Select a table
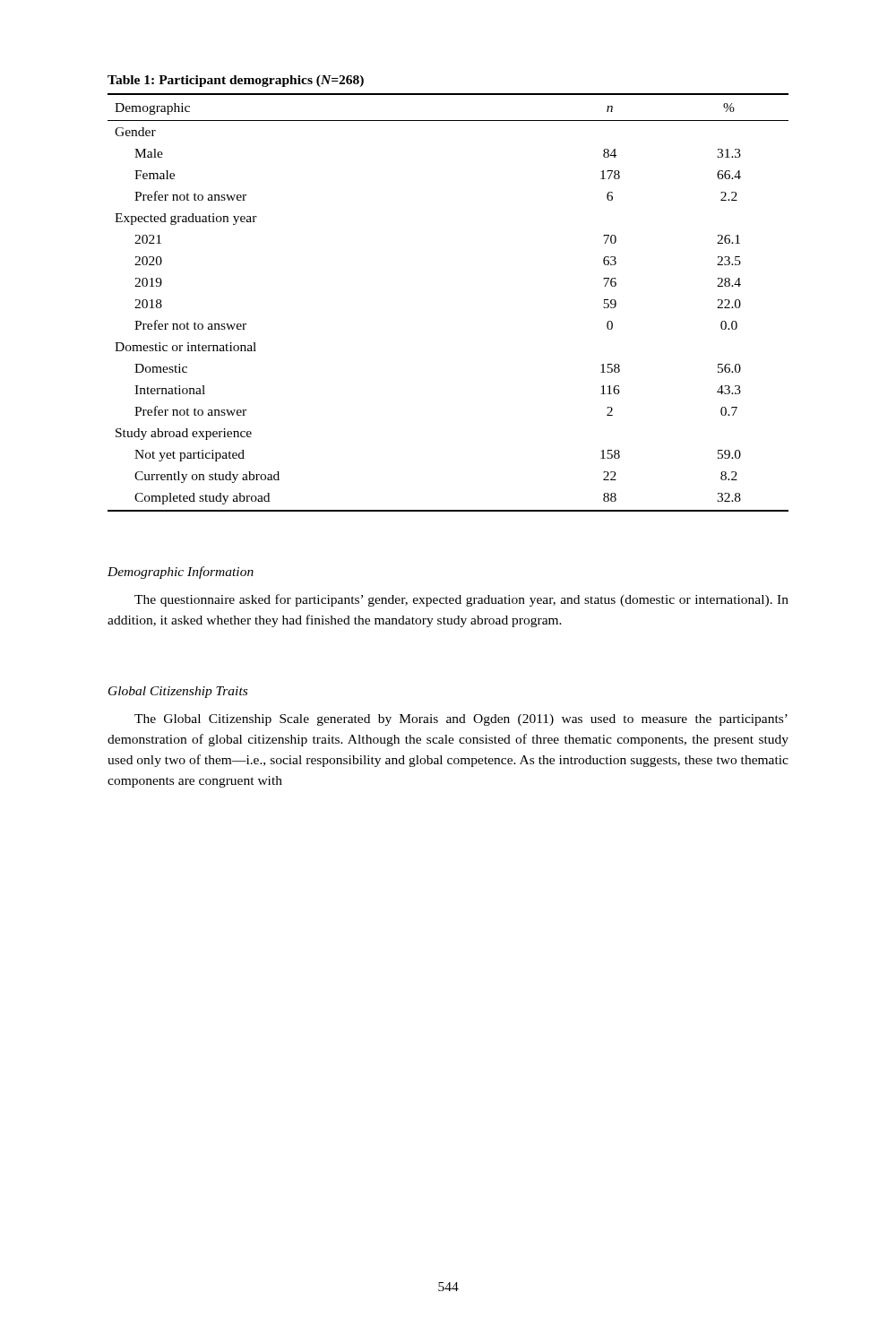 click(x=448, y=302)
